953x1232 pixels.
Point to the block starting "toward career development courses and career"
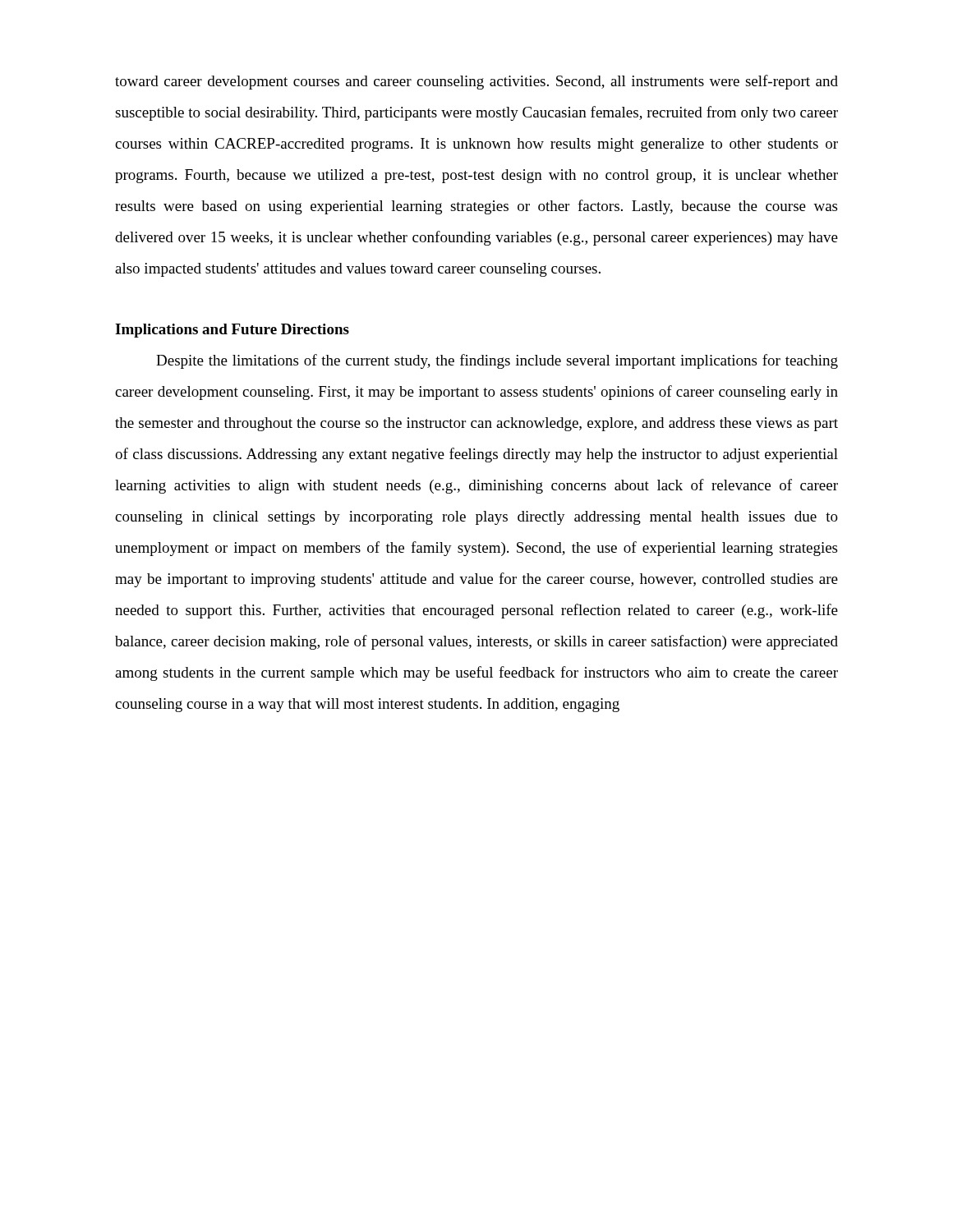point(476,175)
